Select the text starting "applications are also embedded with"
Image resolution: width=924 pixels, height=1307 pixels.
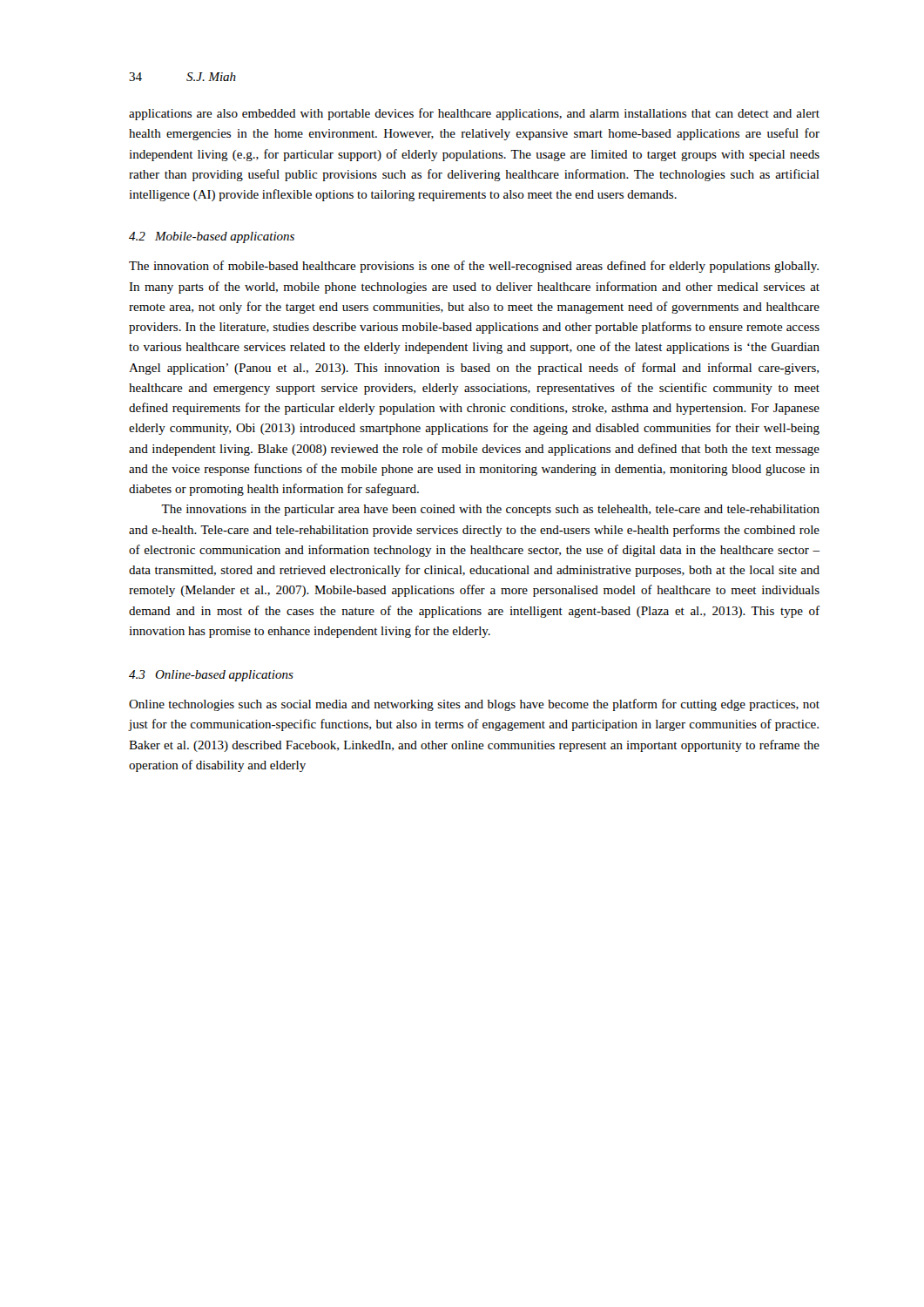474,154
